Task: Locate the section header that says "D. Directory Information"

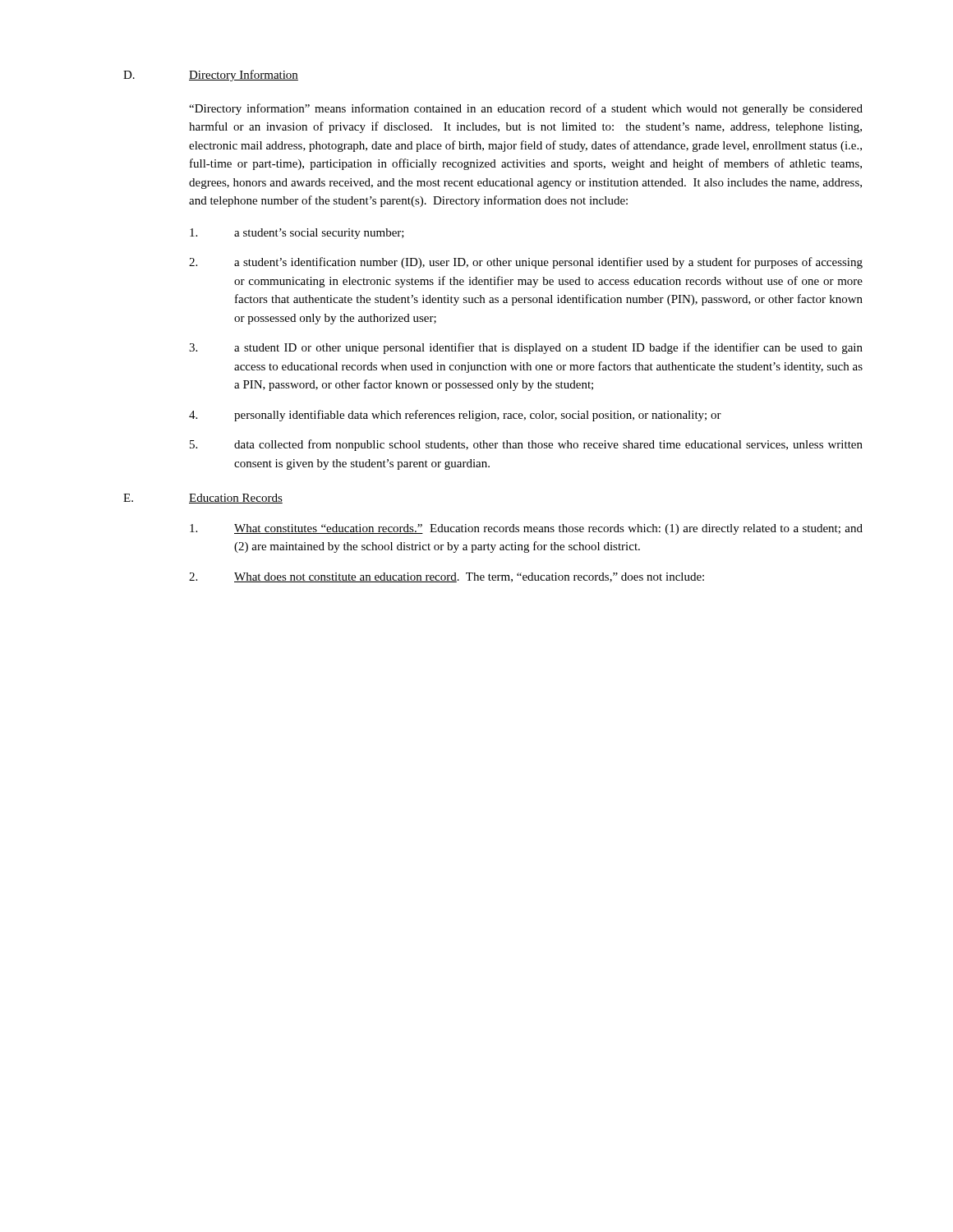Action: [x=211, y=75]
